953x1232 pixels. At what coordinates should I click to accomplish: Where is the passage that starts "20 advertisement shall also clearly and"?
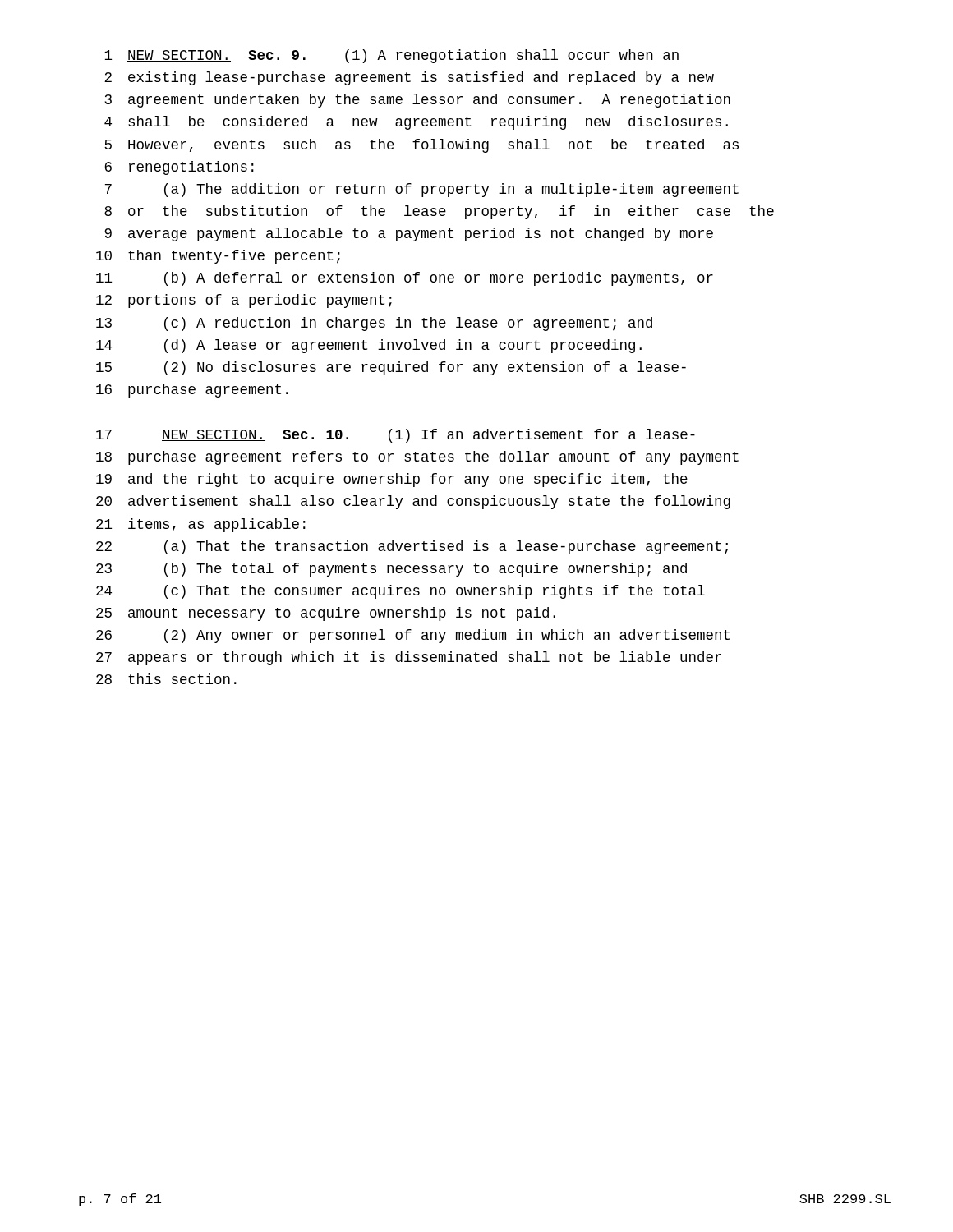[x=485, y=503]
